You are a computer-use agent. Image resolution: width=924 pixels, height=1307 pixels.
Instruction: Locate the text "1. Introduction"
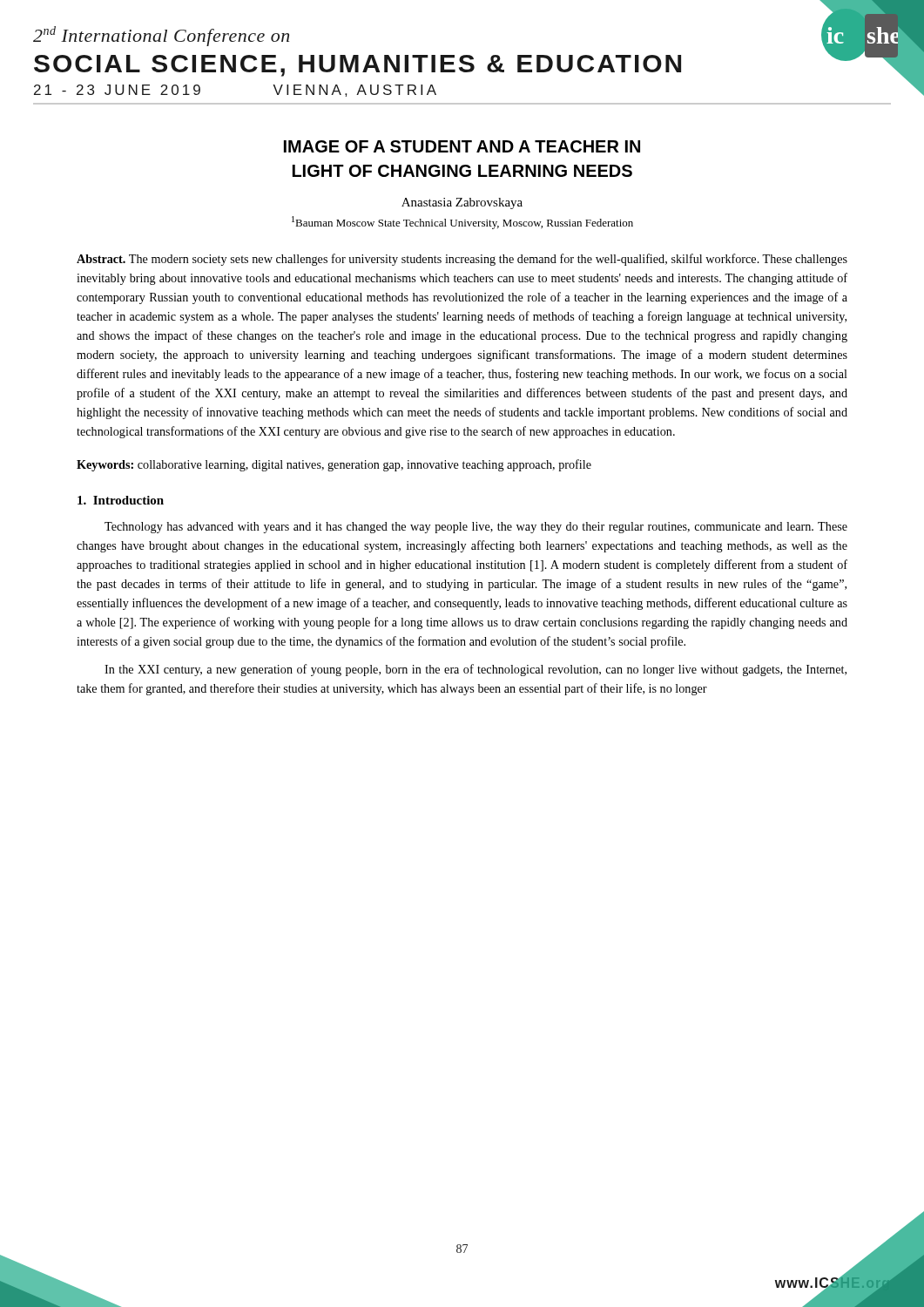[120, 500]
